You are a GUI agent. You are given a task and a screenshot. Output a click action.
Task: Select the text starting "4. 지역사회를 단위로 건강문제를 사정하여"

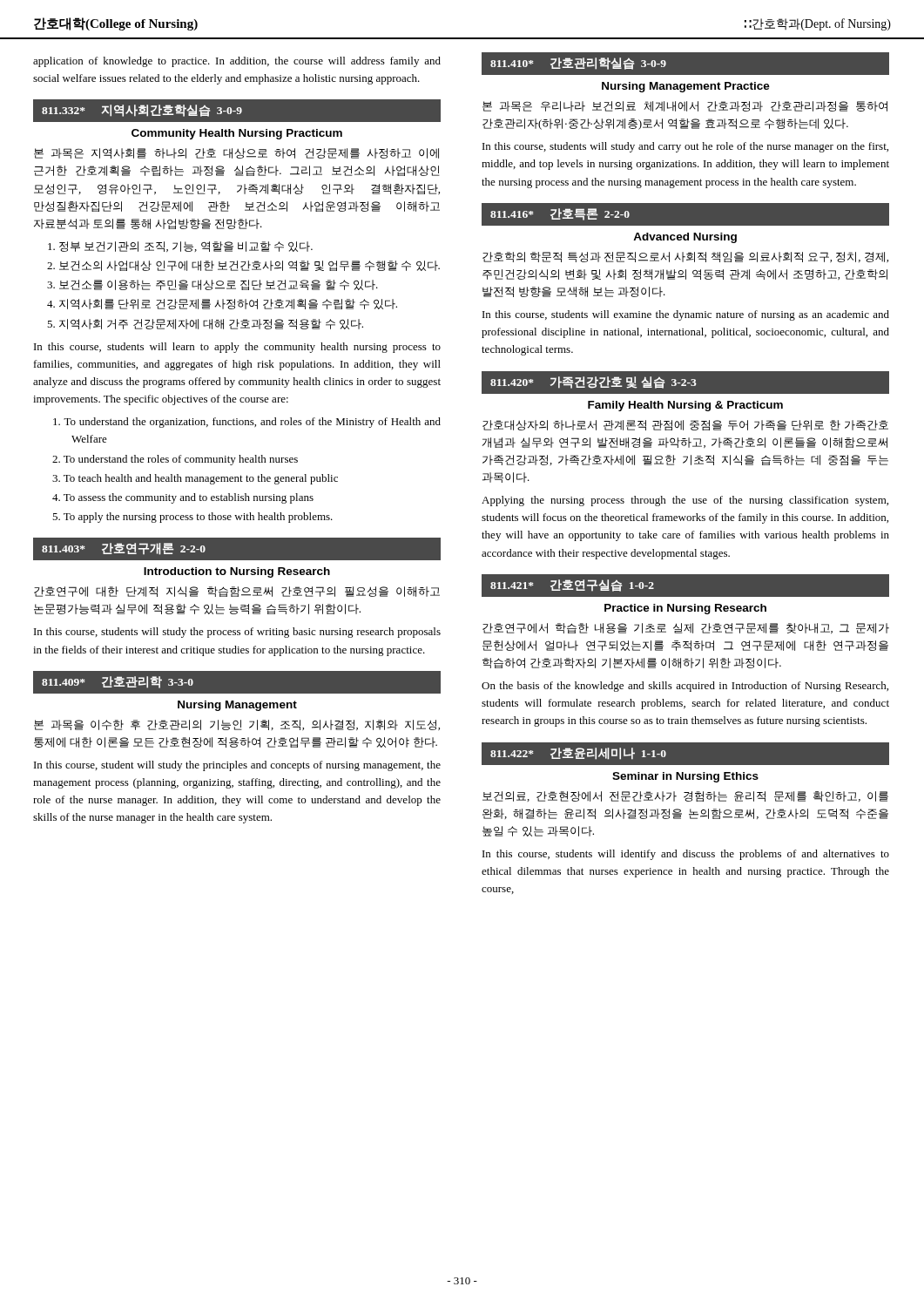click(222, 304)
